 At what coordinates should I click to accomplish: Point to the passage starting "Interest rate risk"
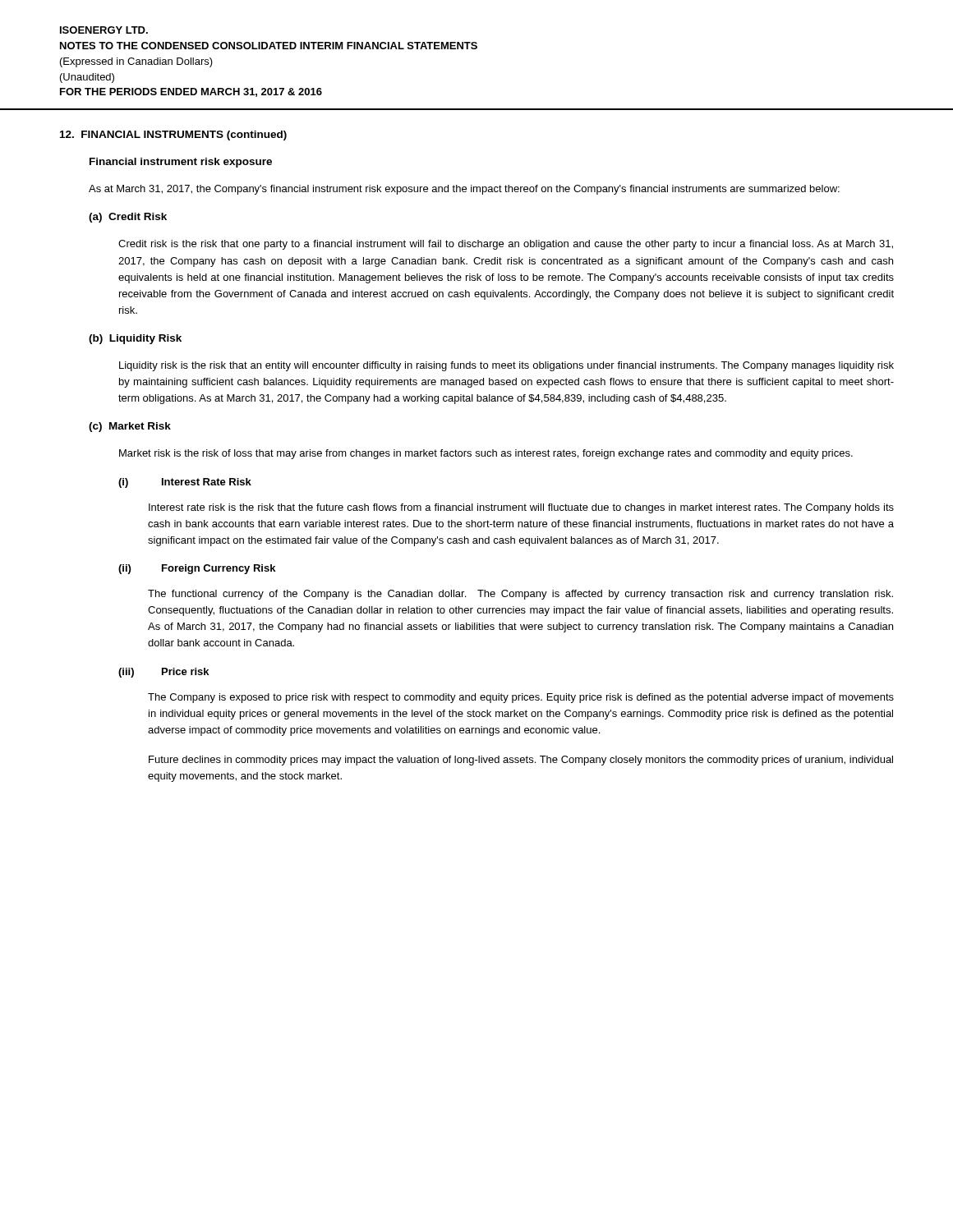tap(521, 524)
